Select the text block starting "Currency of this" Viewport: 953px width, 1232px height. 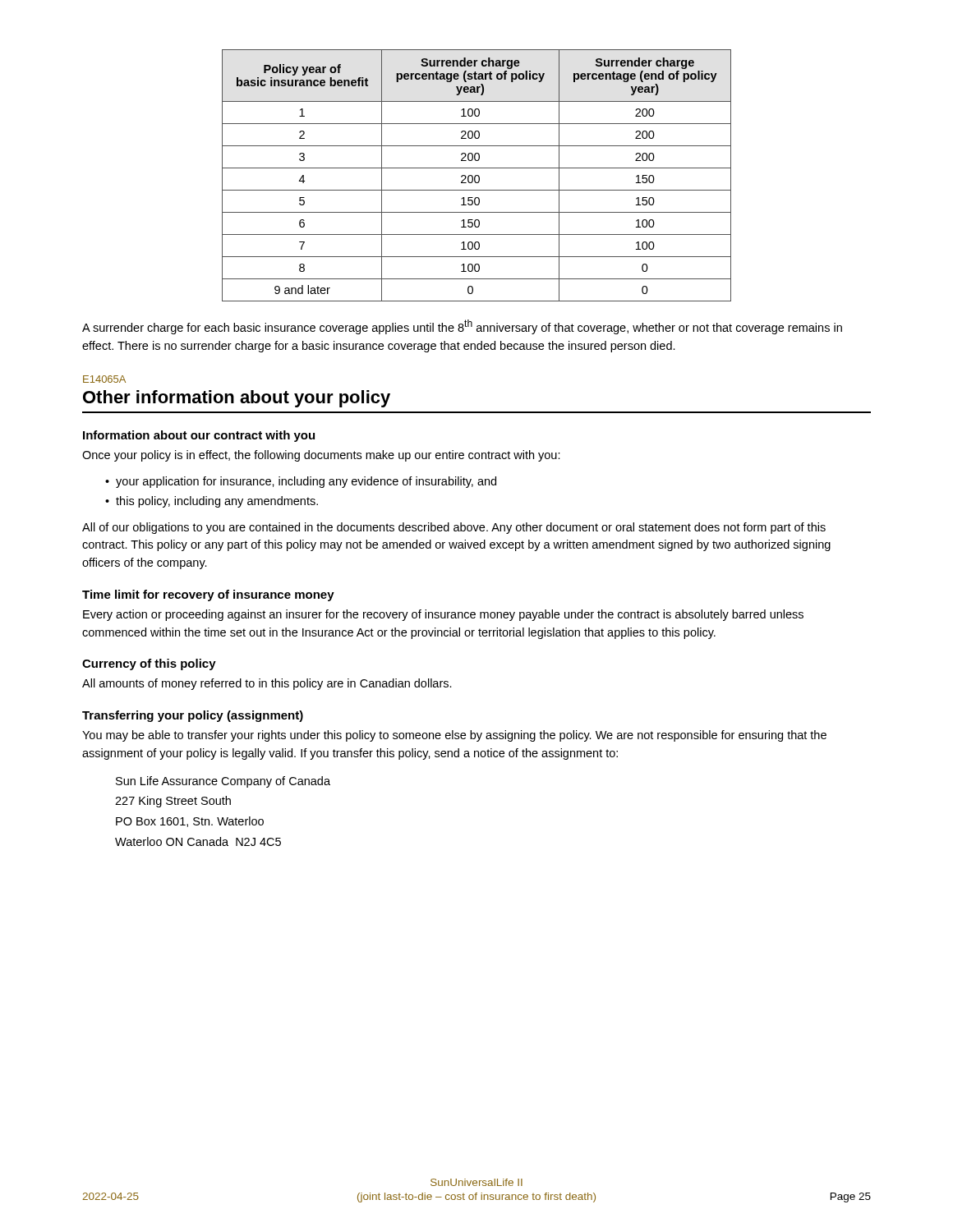tap(149, 663)
